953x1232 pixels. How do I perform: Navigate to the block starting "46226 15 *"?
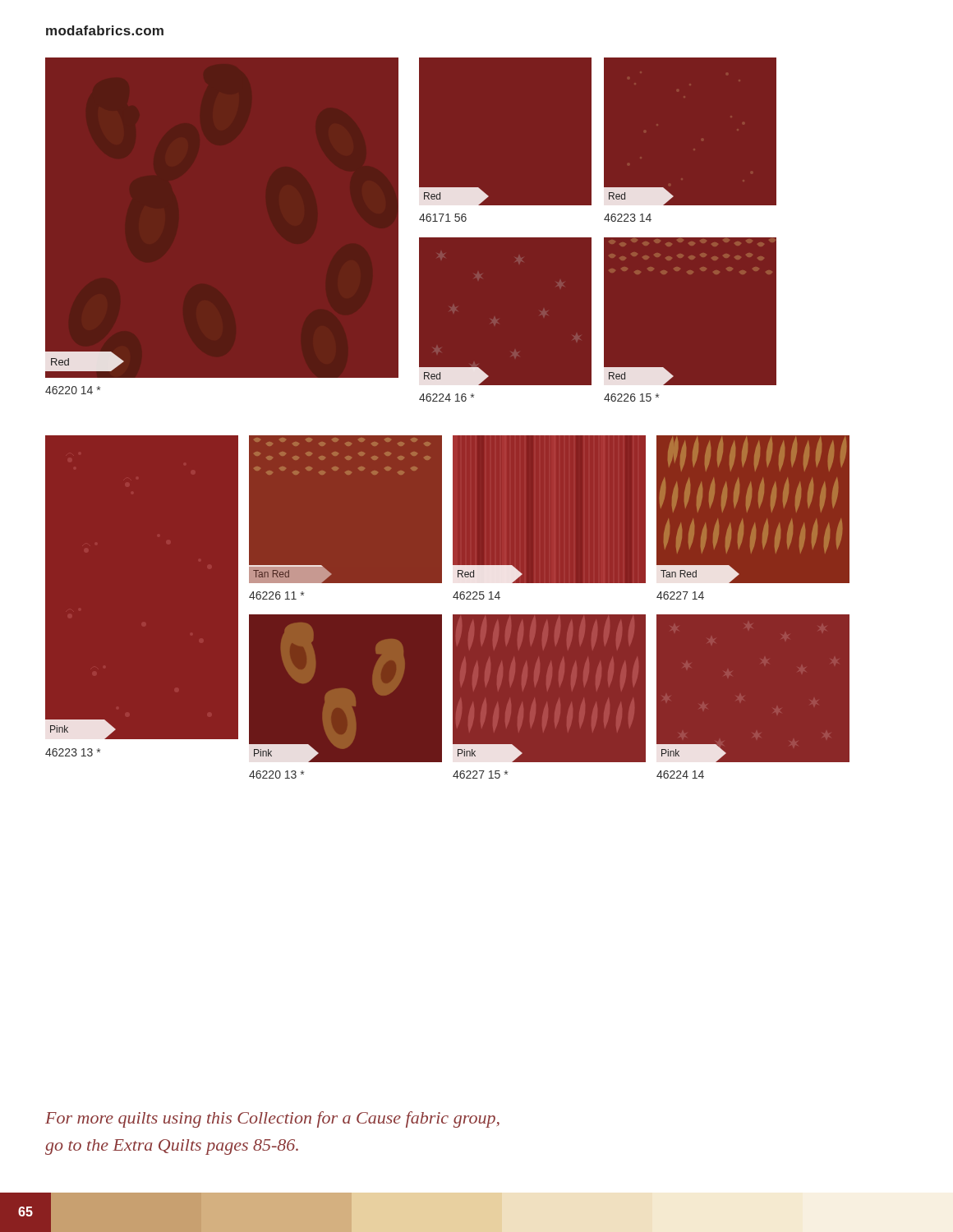[632, 398]
